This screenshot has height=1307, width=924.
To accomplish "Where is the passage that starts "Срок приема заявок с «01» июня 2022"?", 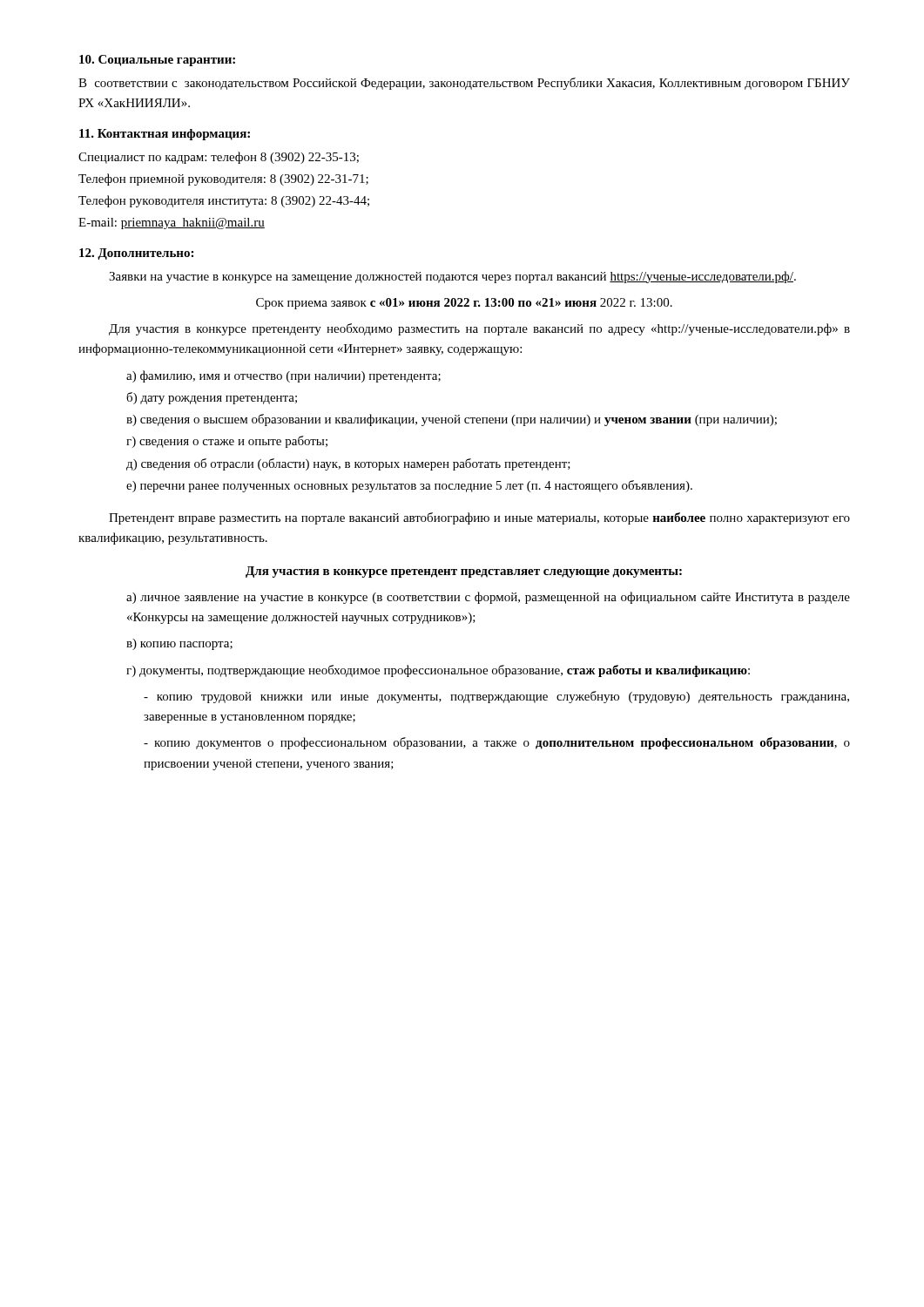I will click(464, 303).
